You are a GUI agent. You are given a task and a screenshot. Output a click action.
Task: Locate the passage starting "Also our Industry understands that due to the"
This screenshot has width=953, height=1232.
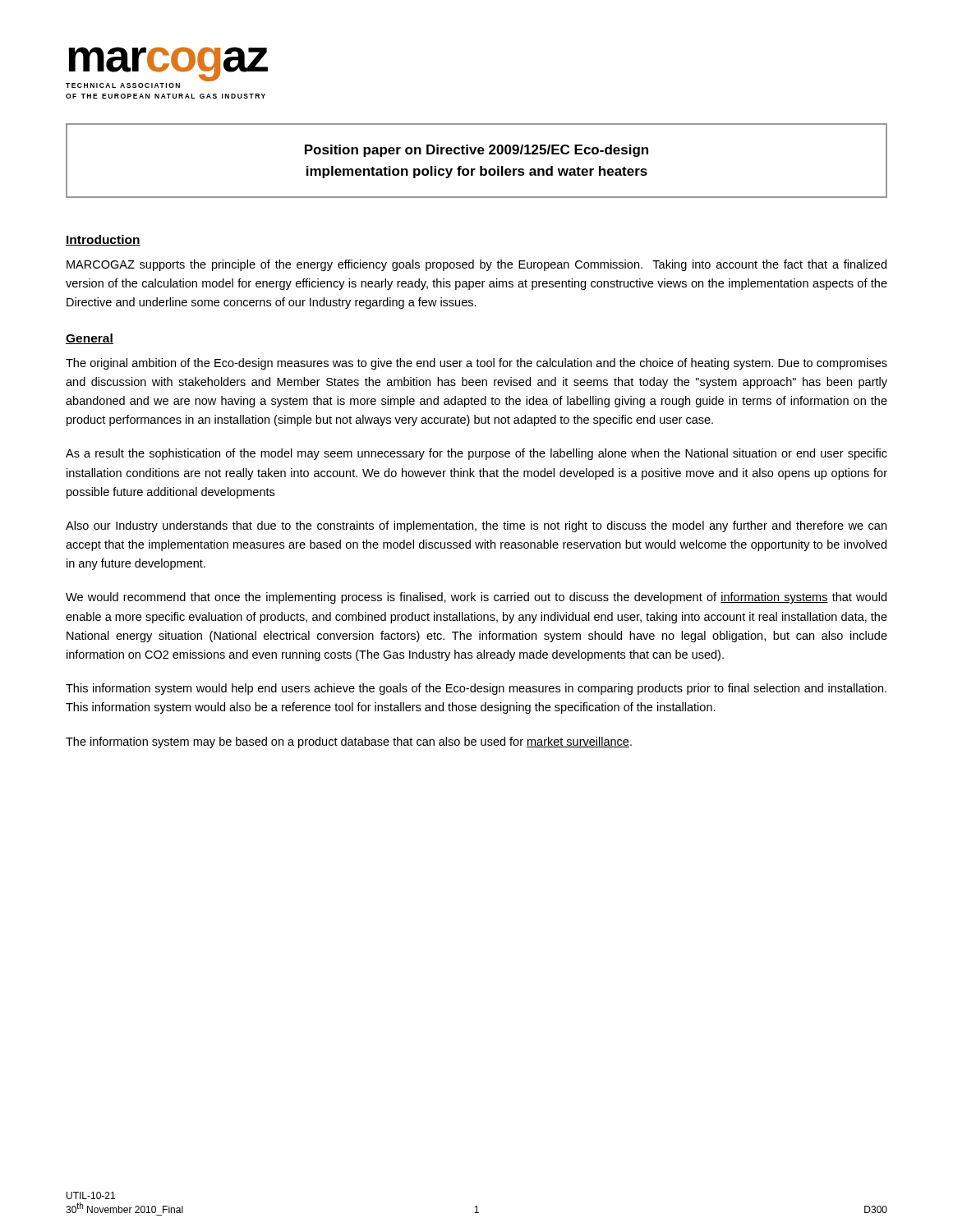(x=476, y=545)
